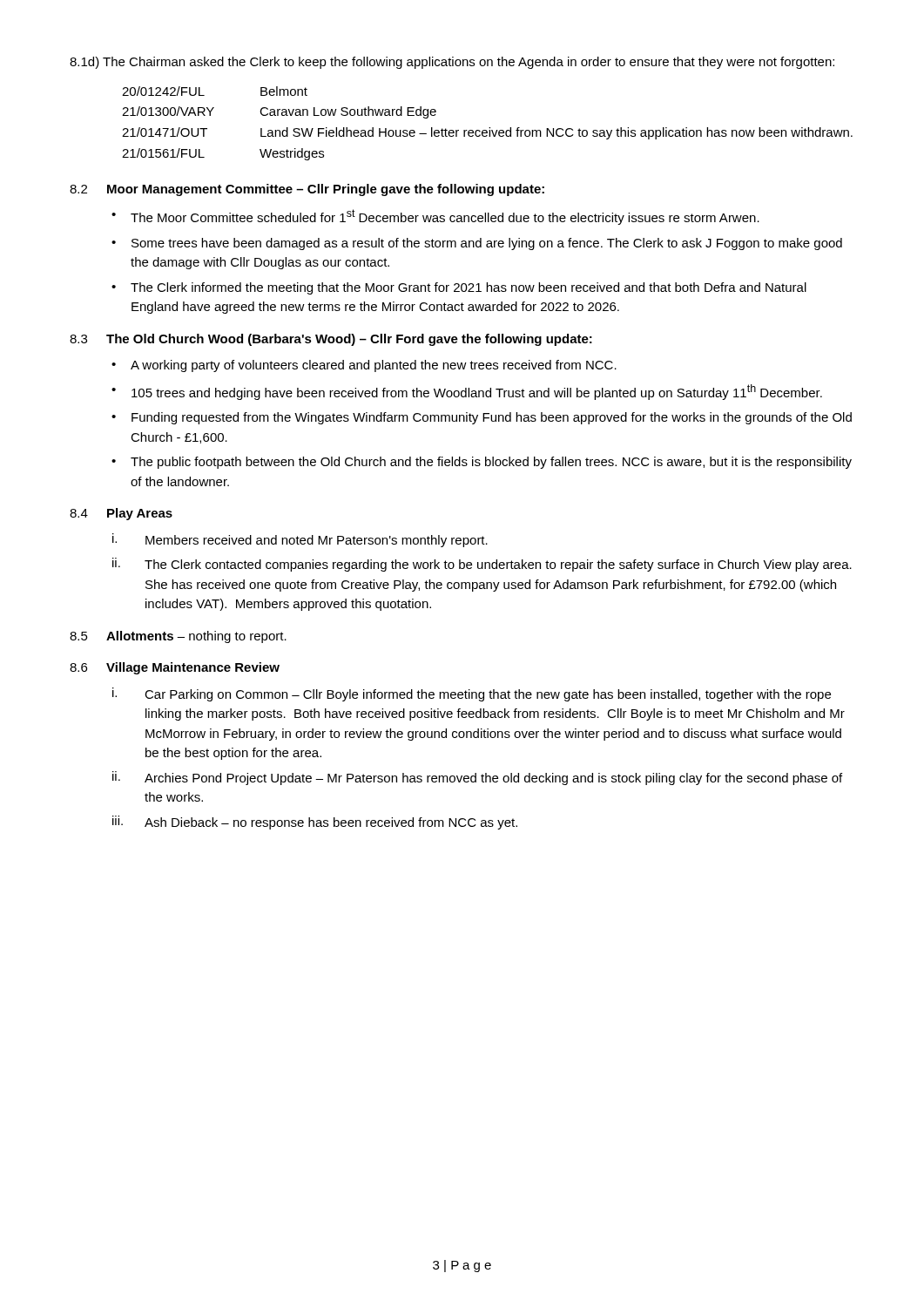The image size is (924, 1307).
Task: Locate the block of text that opens with "• The Clerk informed the"
Action: [483, 297]
